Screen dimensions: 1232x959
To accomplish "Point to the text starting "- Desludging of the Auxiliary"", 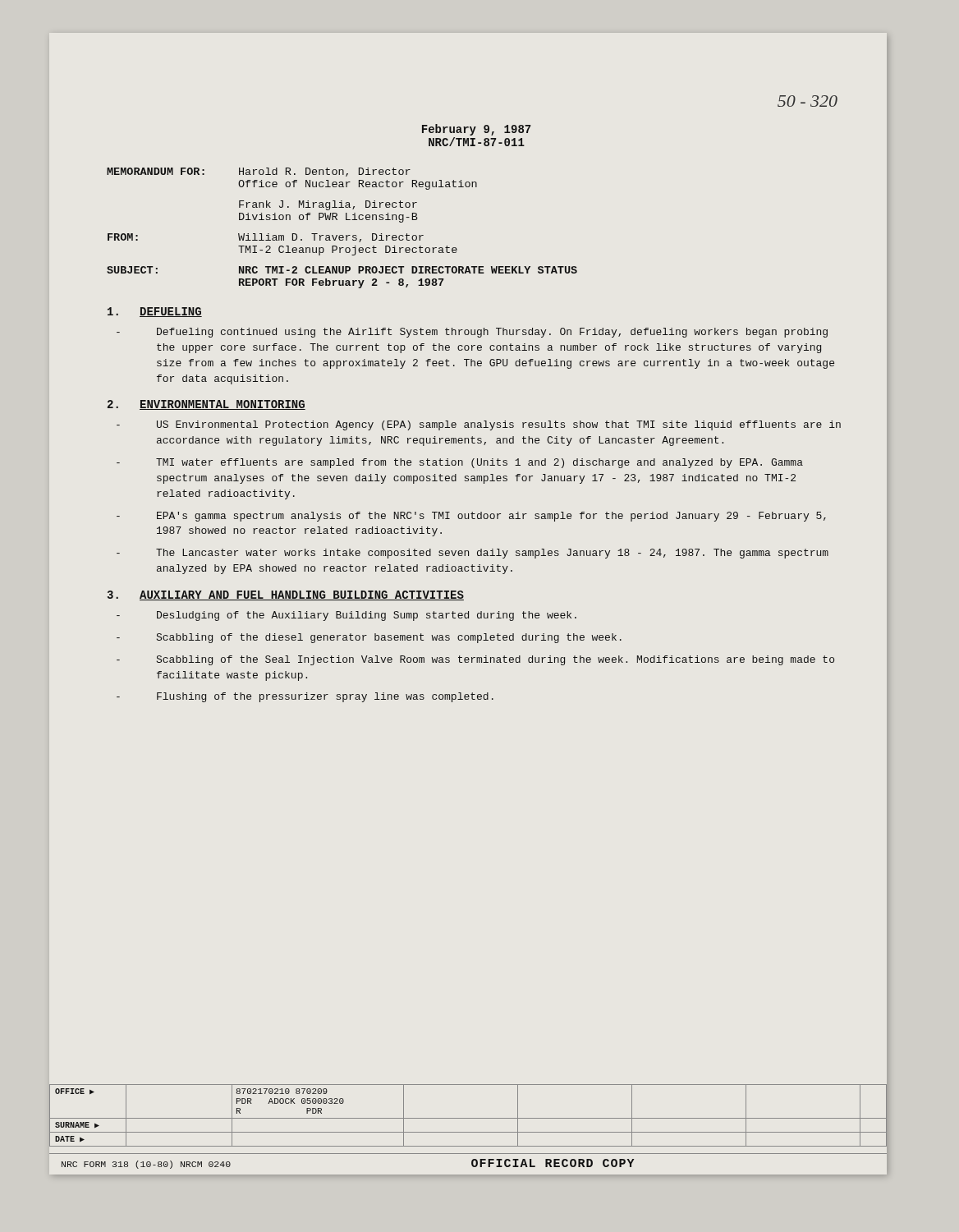I will [x=476, y=616].
